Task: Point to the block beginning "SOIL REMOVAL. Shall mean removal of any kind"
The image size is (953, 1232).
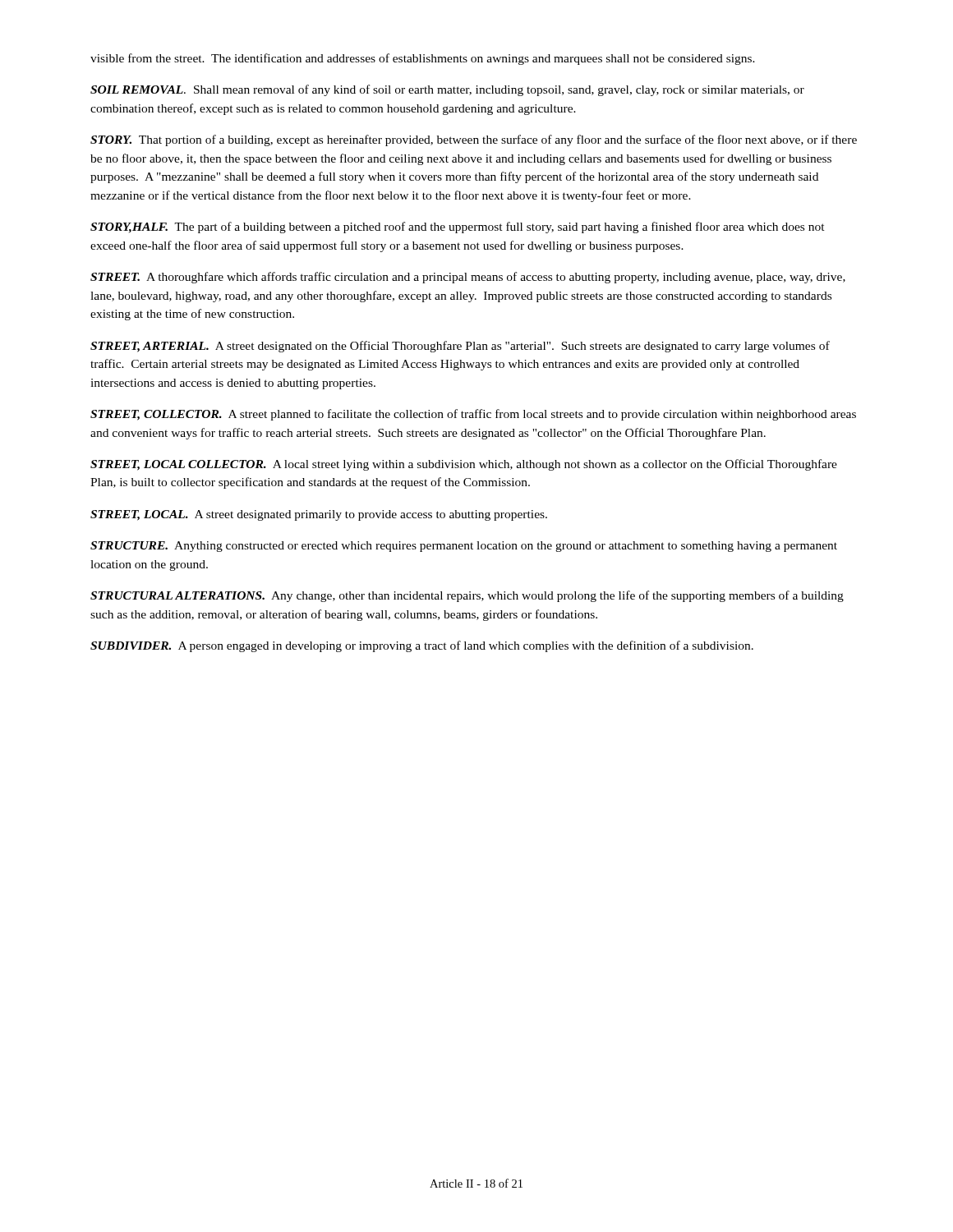Action: [x=447, y=99]
